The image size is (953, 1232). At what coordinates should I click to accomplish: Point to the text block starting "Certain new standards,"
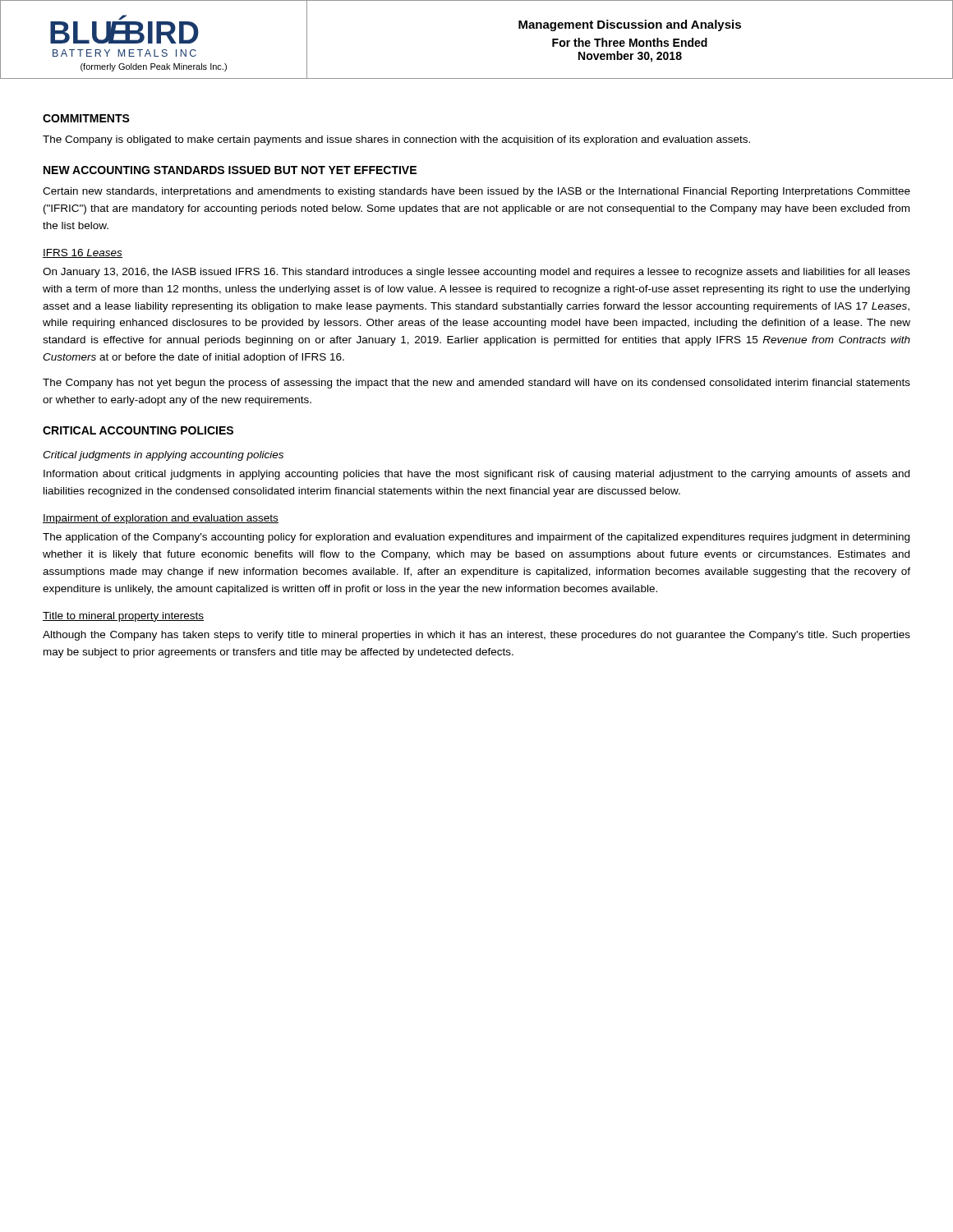(476, 208)
